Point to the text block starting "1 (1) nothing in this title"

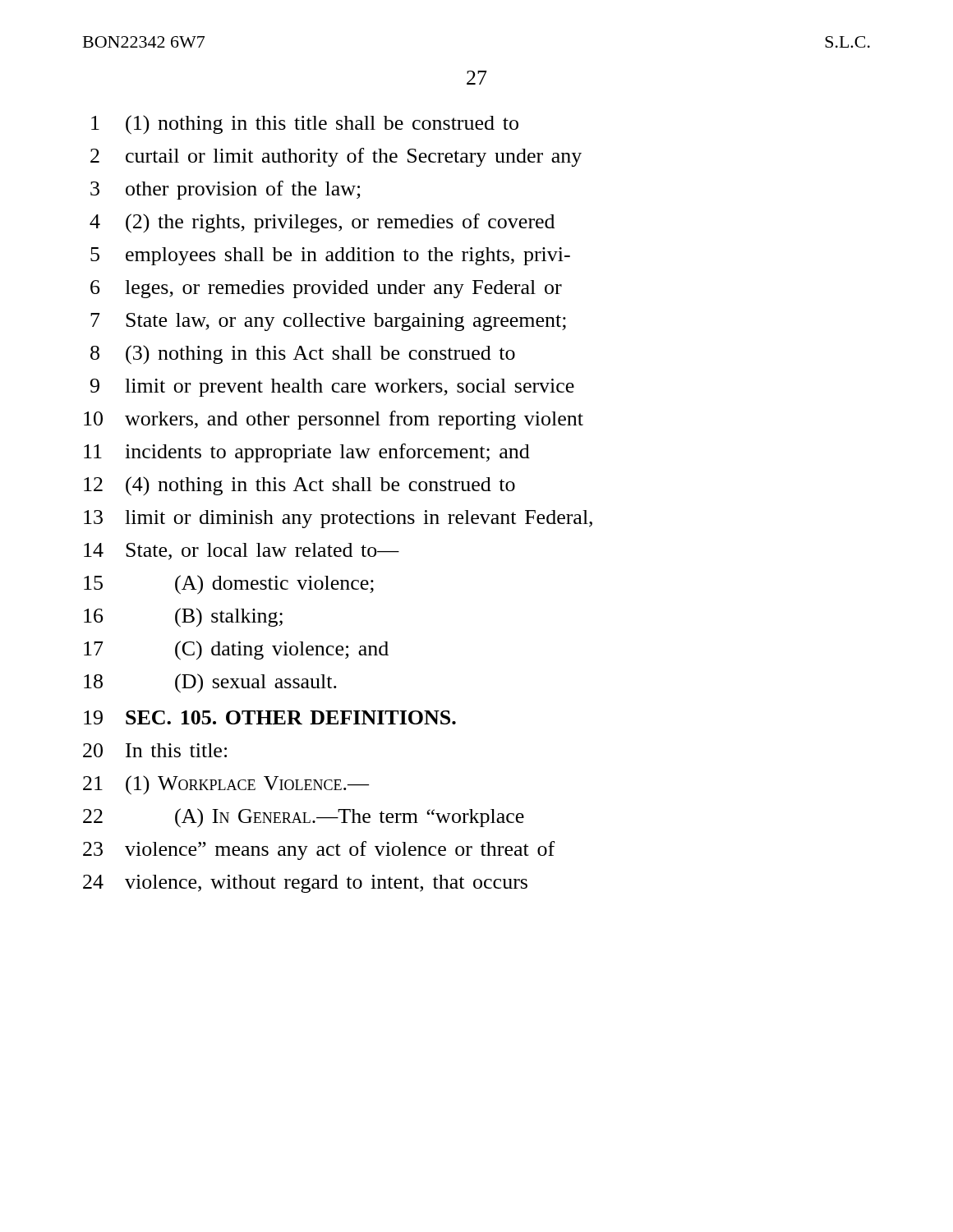(476, 123)
